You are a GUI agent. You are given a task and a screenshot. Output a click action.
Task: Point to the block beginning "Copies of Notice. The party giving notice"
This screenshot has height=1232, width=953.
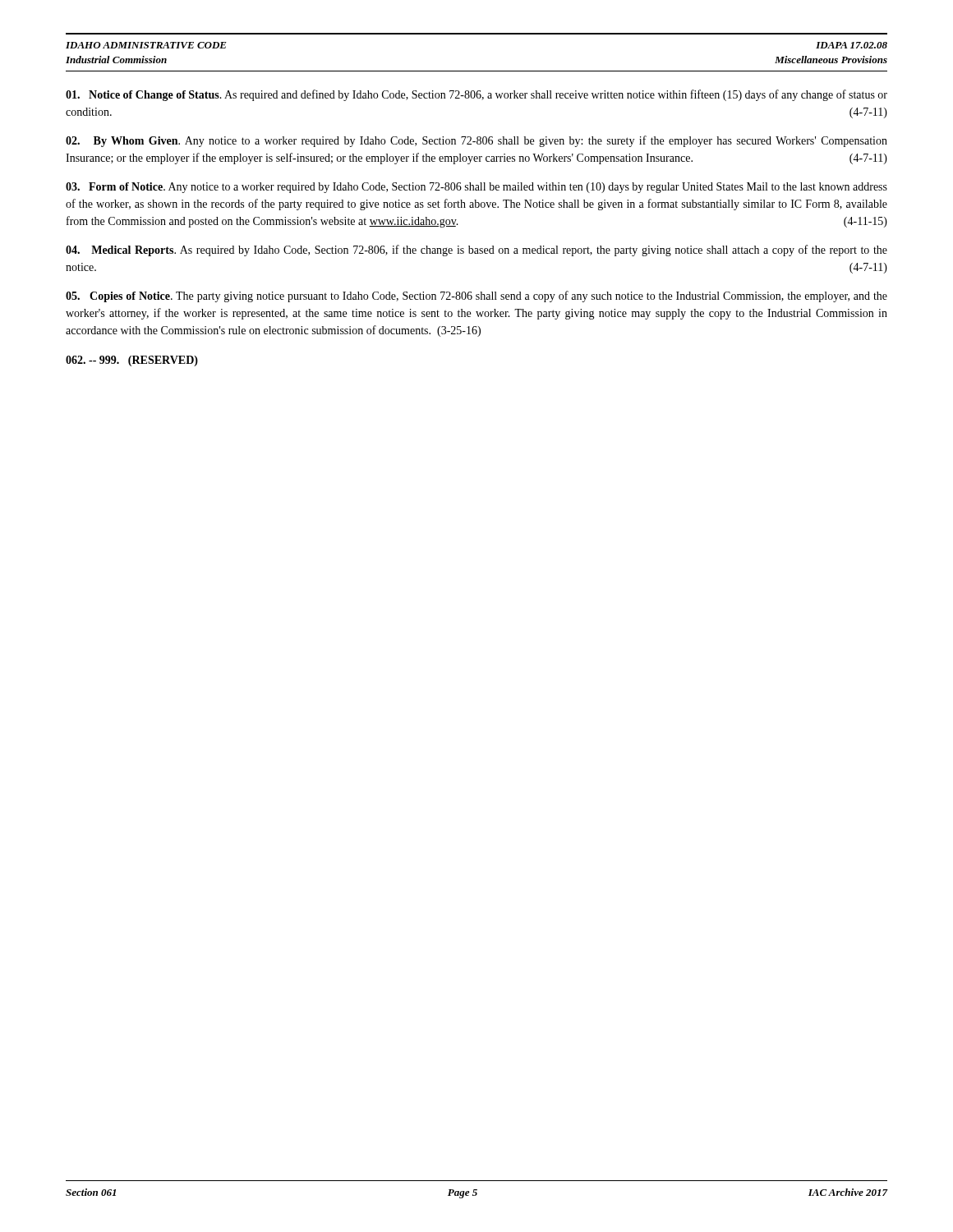click(476, 313)
